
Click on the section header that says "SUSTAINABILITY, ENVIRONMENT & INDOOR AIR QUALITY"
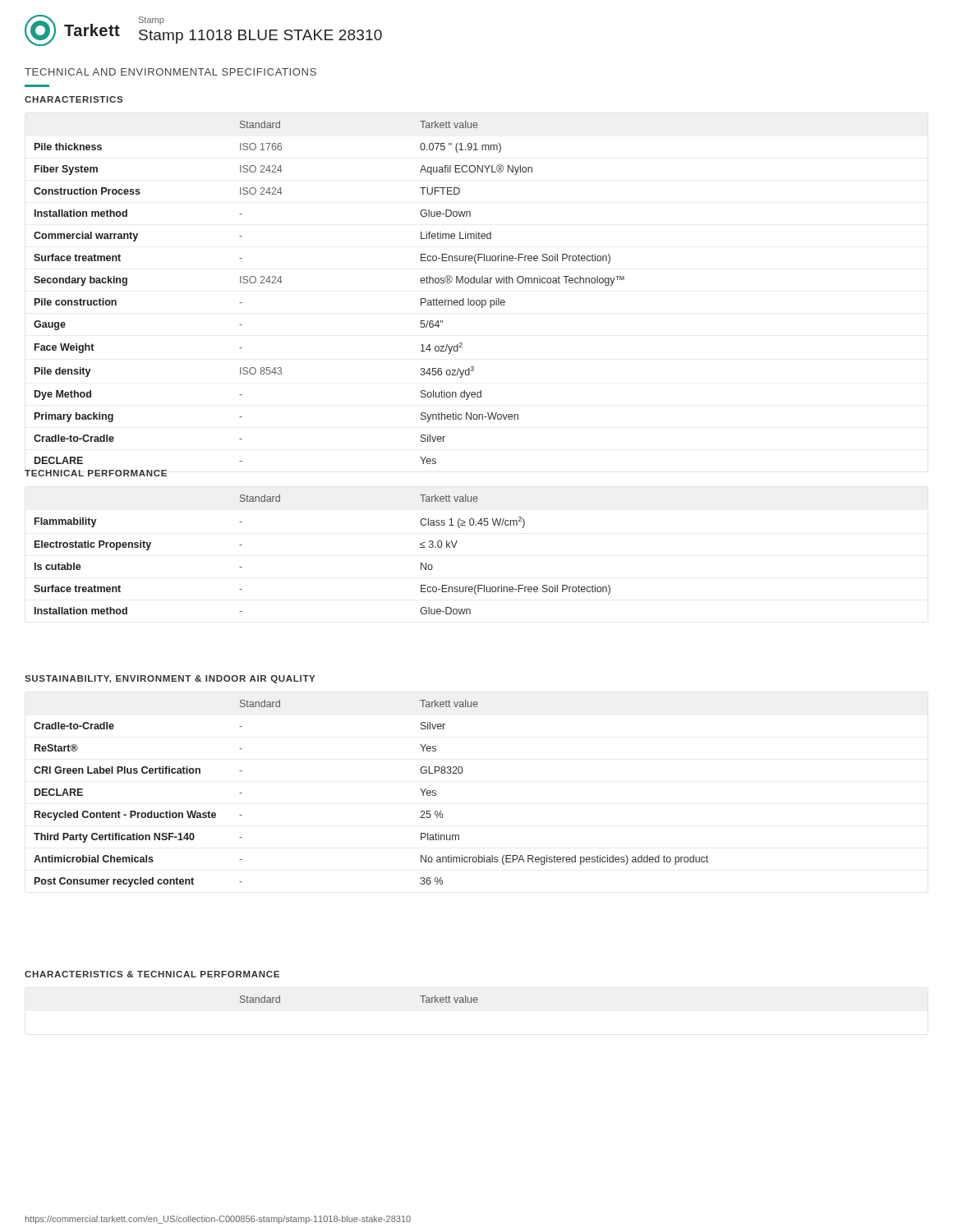coord(170,678)
